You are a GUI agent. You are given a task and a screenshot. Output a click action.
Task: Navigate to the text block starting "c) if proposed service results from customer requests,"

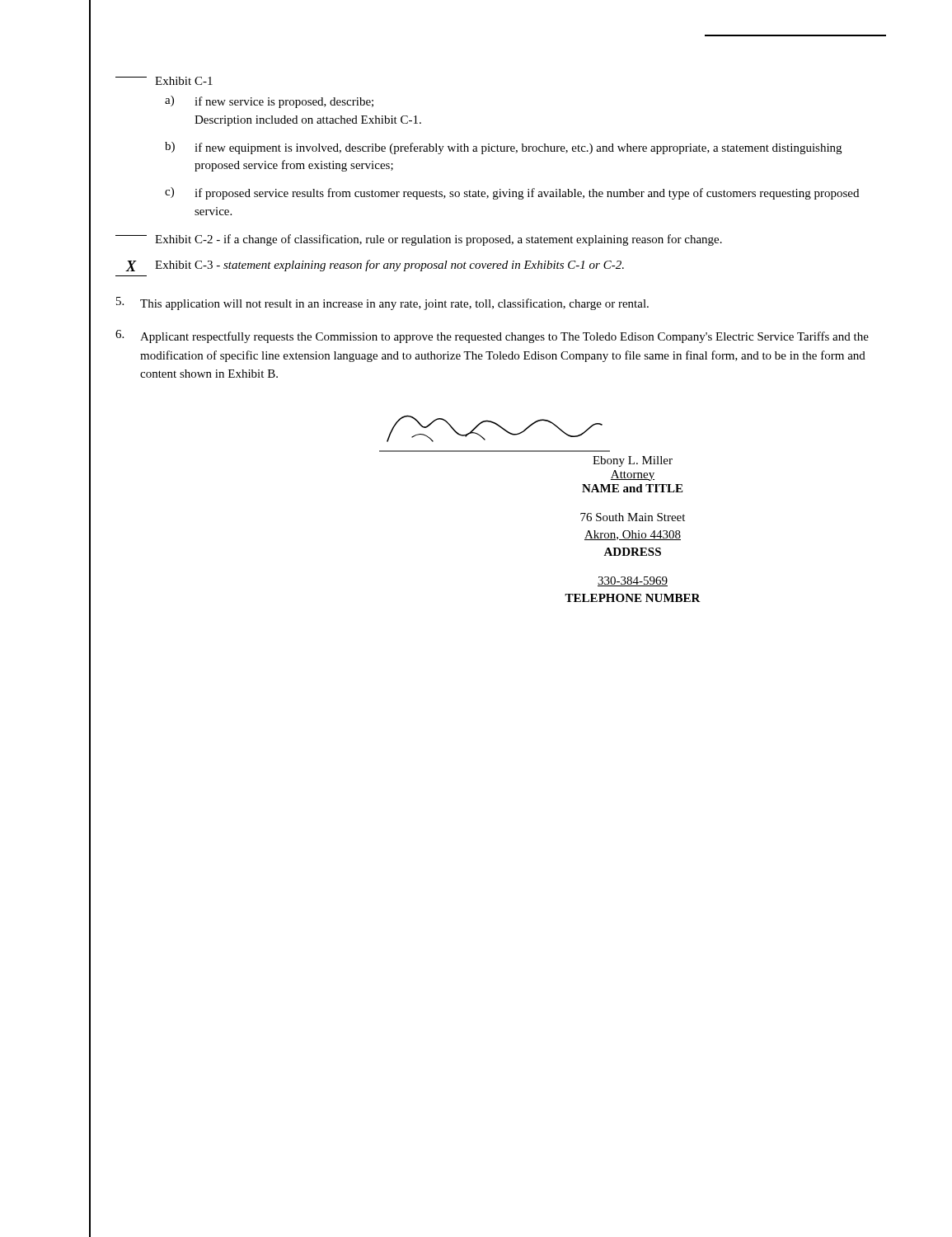point(525,203)
